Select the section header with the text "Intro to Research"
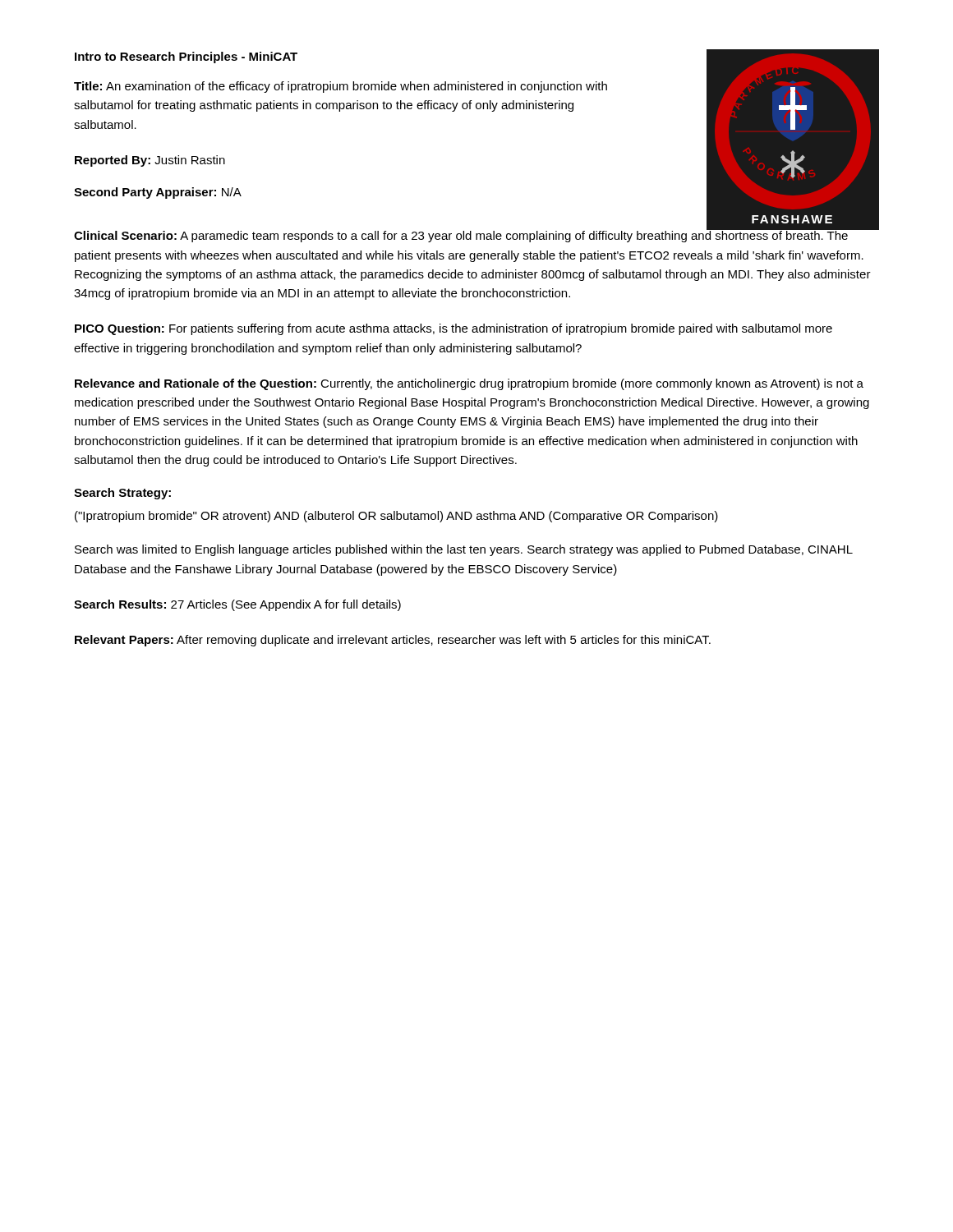953x1232 pixels. [x=186, y=56]
